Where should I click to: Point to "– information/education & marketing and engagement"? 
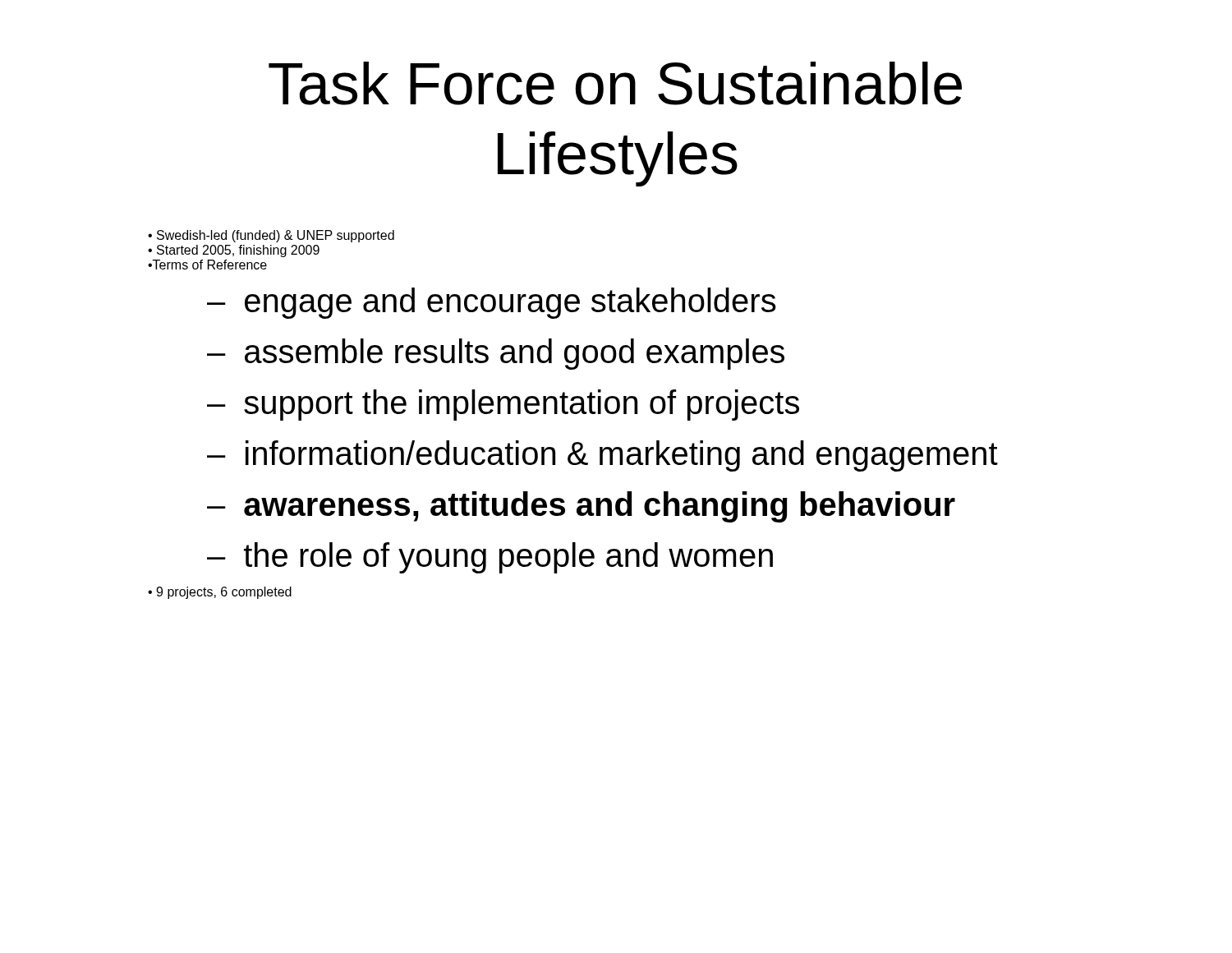pyautogui.click(x=670, y=453)
